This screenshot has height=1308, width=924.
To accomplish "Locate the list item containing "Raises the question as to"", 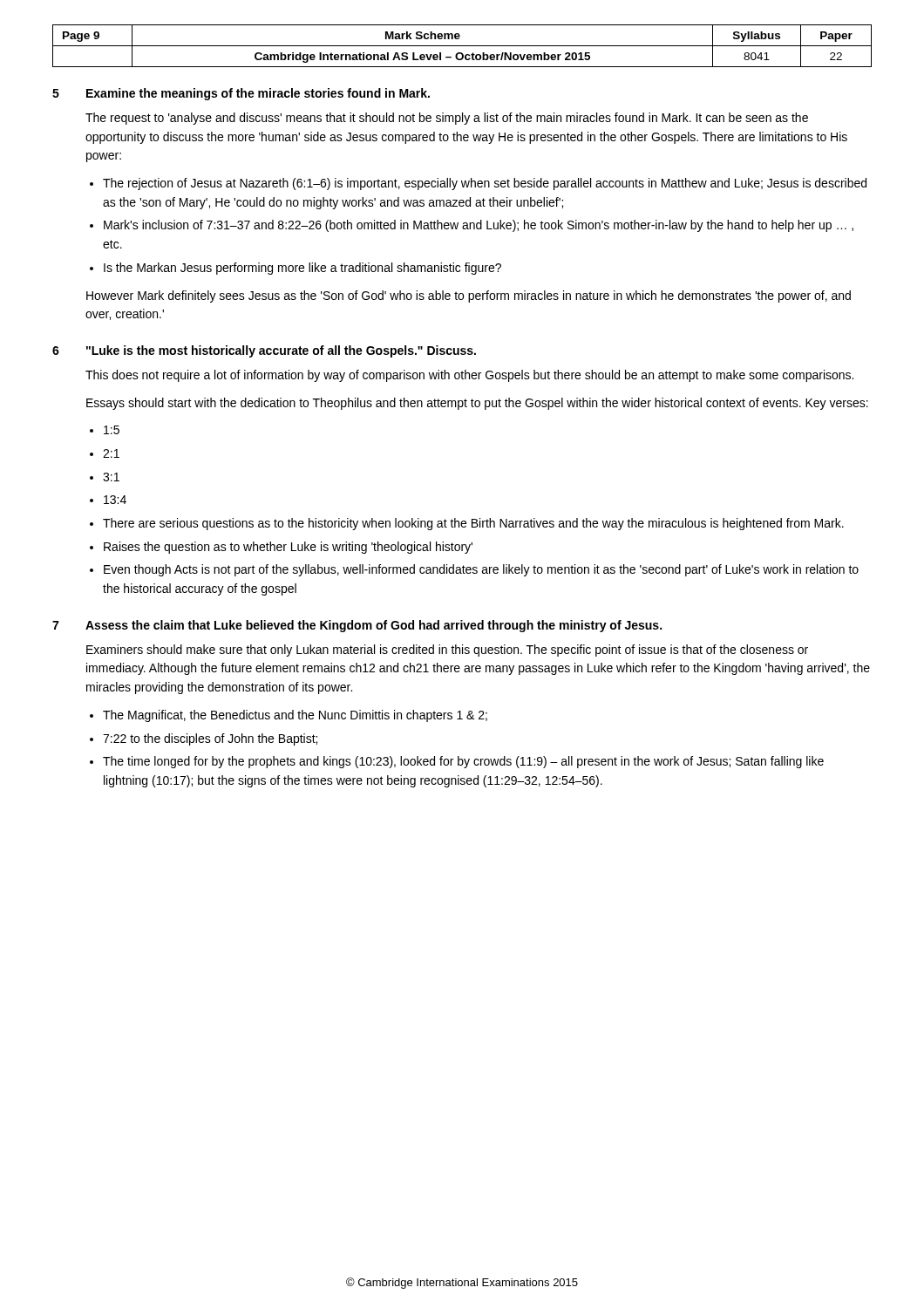I will click(x=288, y=546).
